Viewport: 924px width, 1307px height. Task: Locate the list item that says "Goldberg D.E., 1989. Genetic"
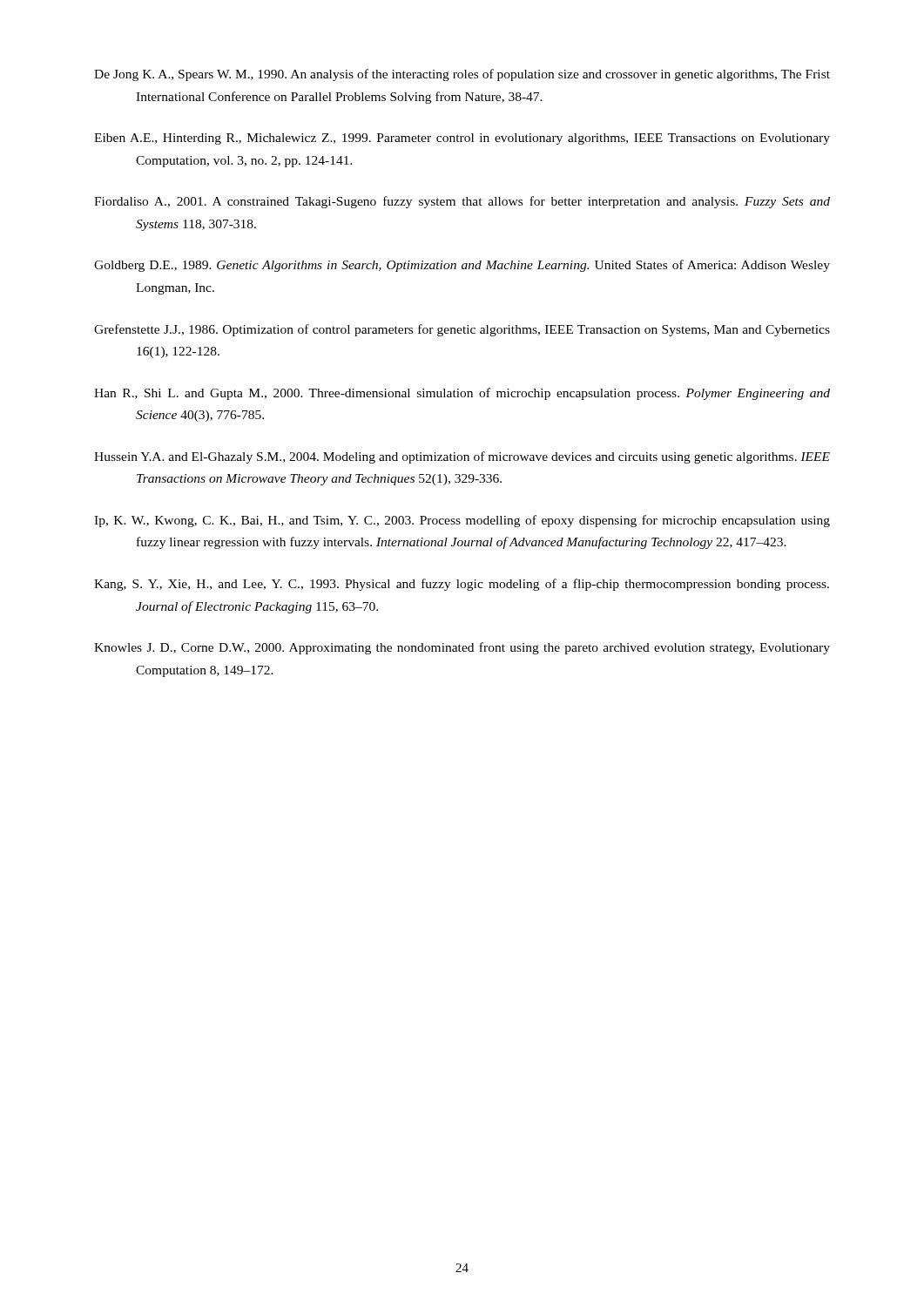pos(462,276)
